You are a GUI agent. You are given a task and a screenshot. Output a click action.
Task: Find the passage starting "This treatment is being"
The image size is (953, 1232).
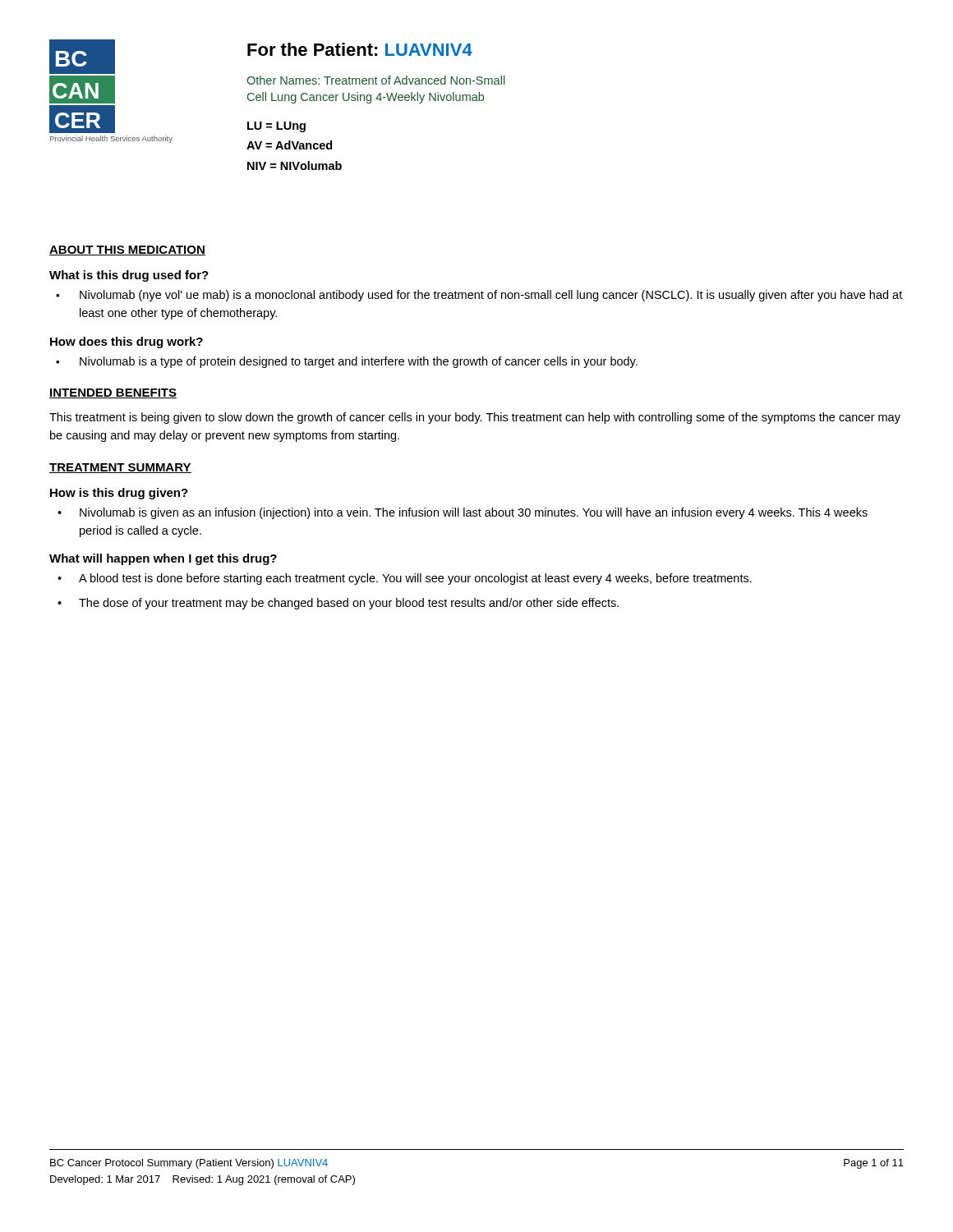coord(475,426)
